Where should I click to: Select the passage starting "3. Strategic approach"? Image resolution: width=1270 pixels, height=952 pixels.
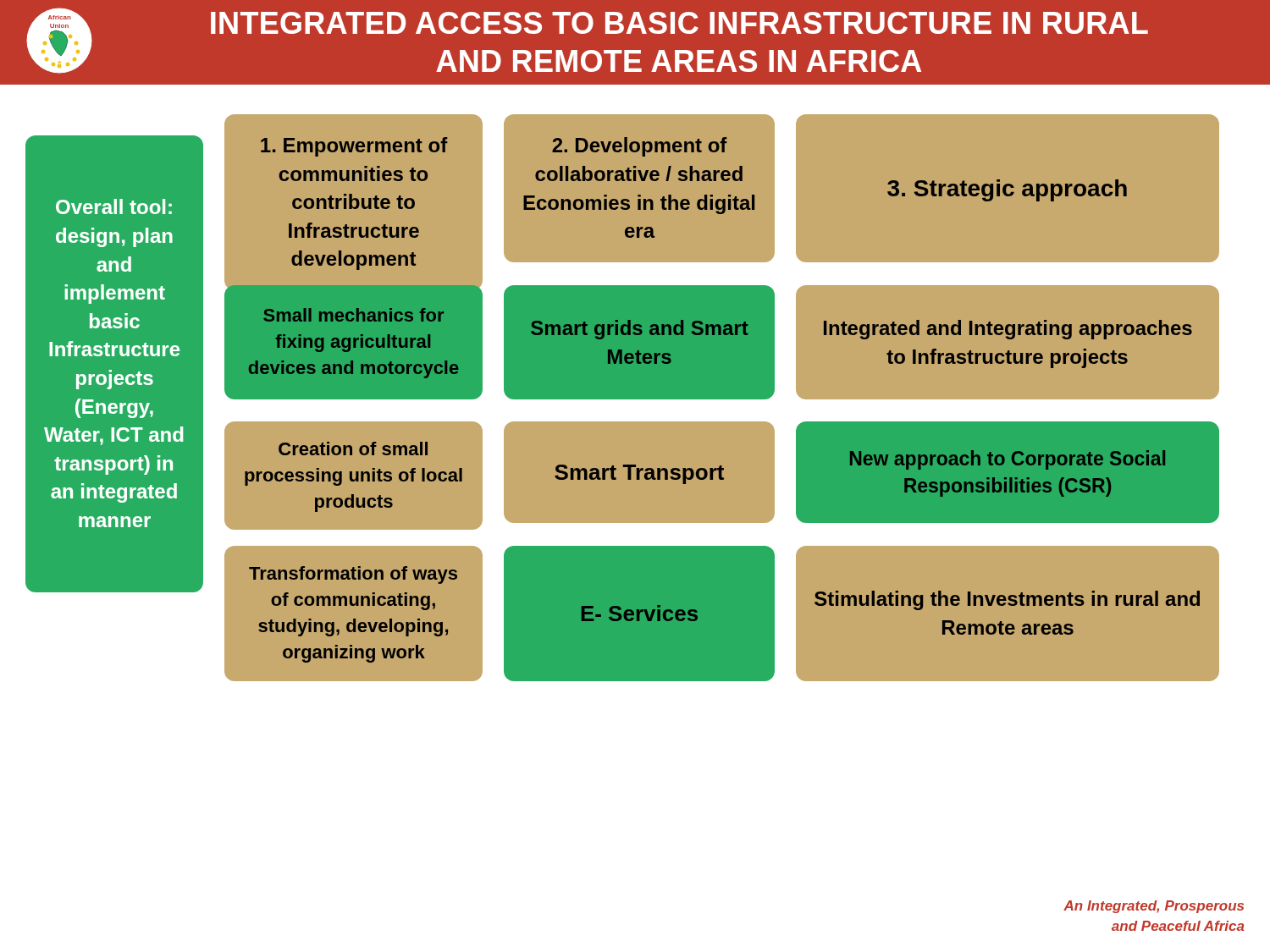pos(1007,188)
